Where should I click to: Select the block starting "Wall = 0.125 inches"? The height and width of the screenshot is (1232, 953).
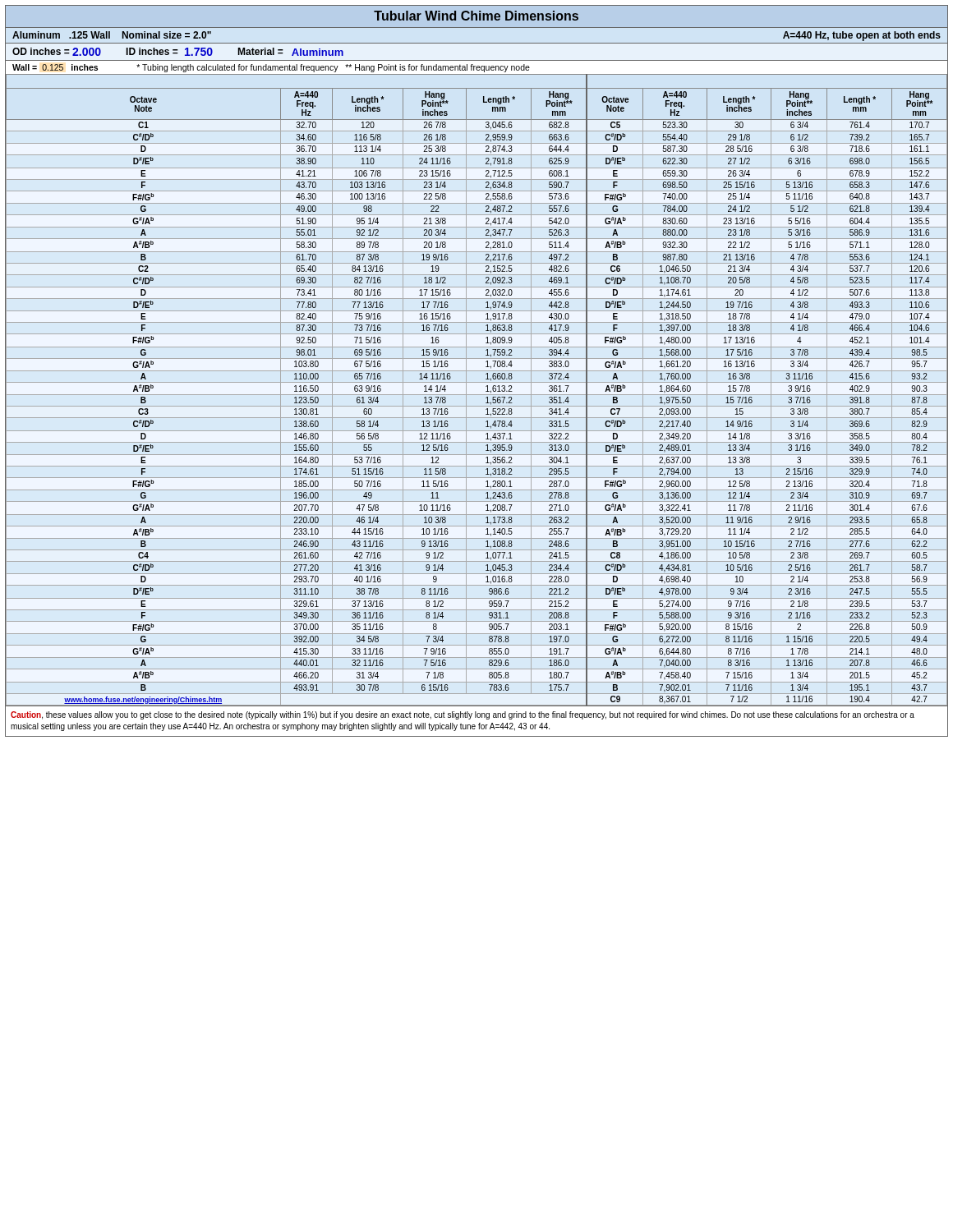pyautogui.click(x=271, y=67)
